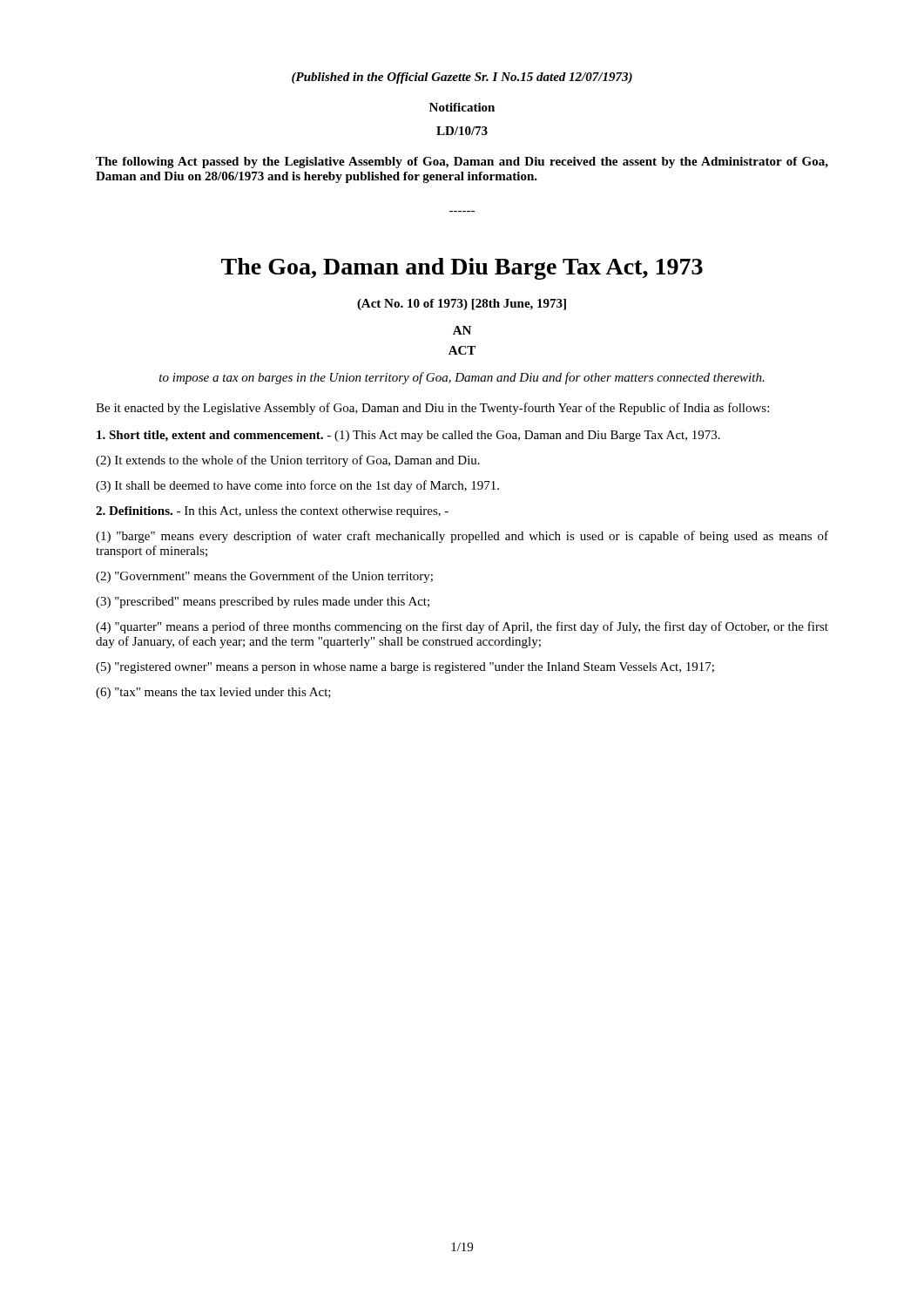Navigate to the element starting "(1) "barge" means every description"

pos(462,543)
